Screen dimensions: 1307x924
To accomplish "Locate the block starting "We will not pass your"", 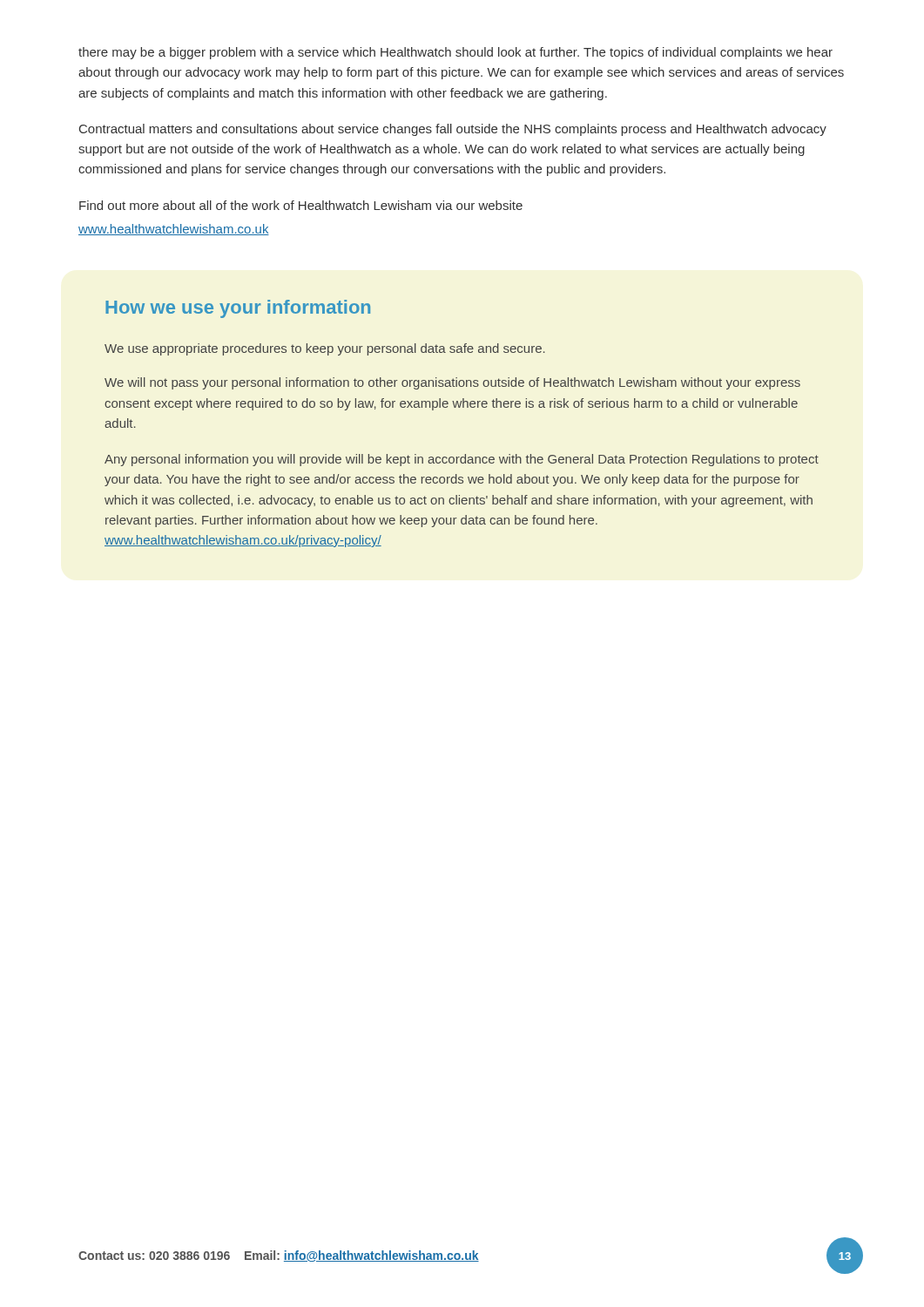I will (x=453, y=403).
